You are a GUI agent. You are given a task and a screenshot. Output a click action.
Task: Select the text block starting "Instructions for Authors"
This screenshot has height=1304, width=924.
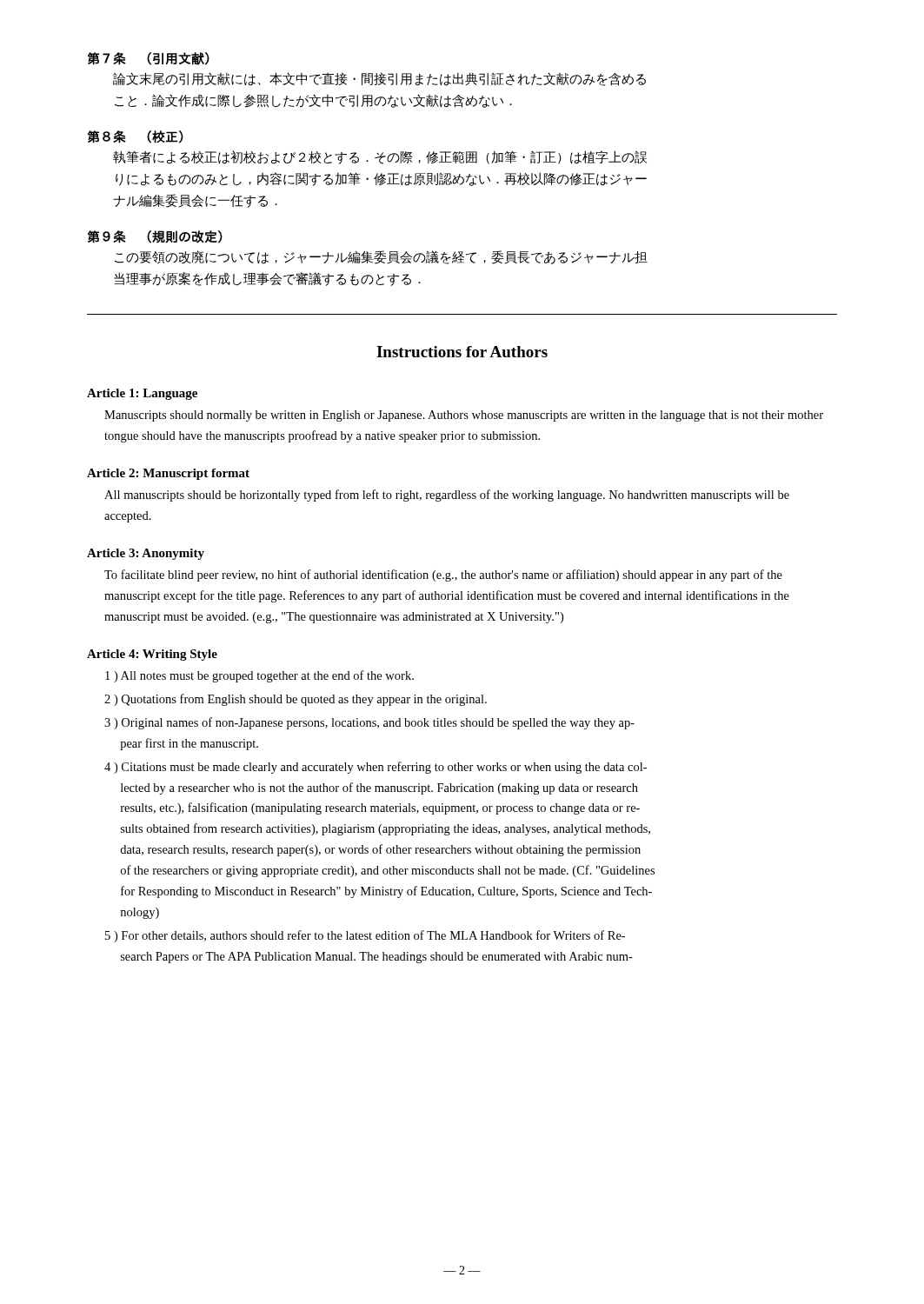[462, 352]
